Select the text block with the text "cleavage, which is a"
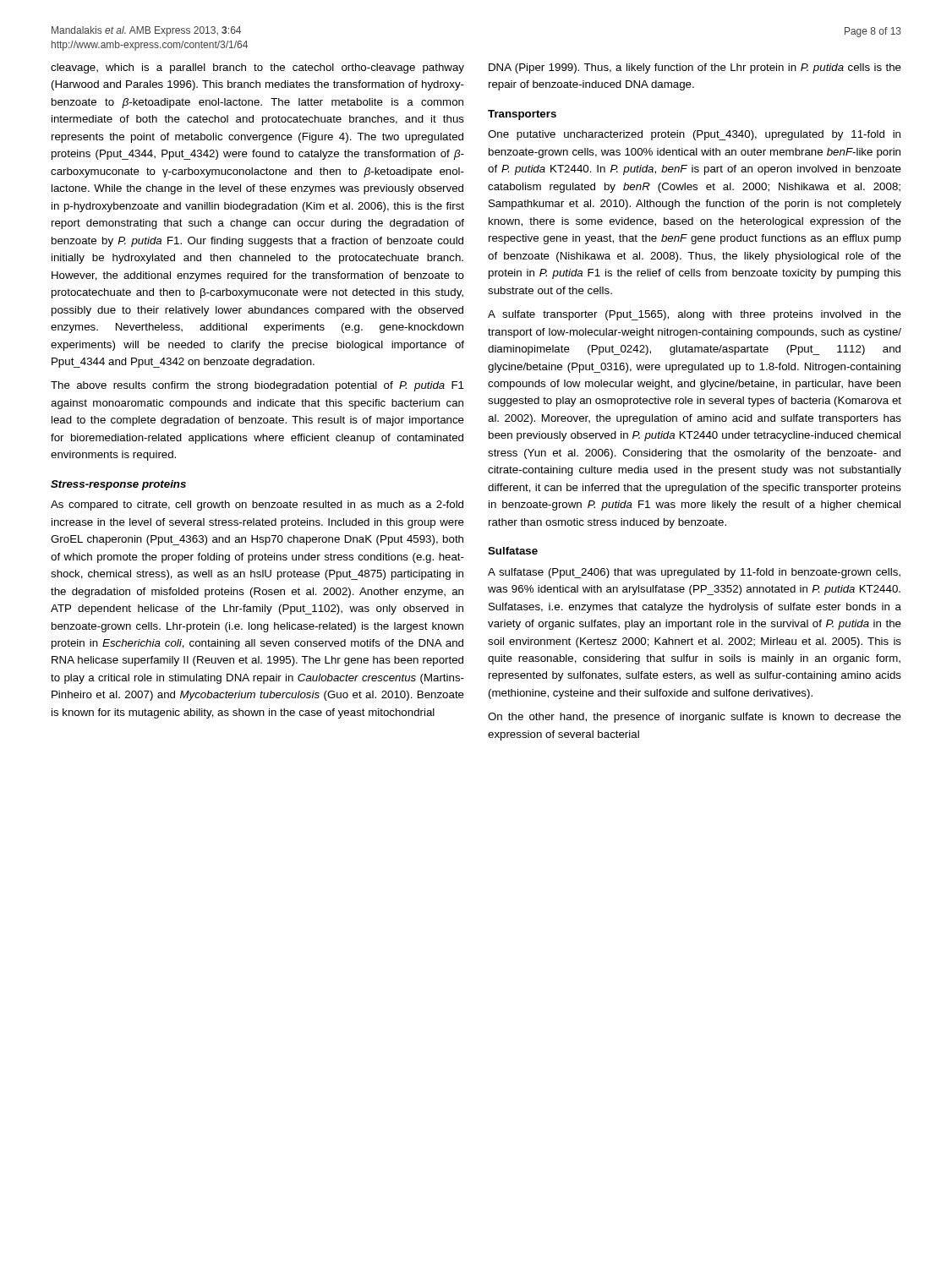 click(257, 215)
